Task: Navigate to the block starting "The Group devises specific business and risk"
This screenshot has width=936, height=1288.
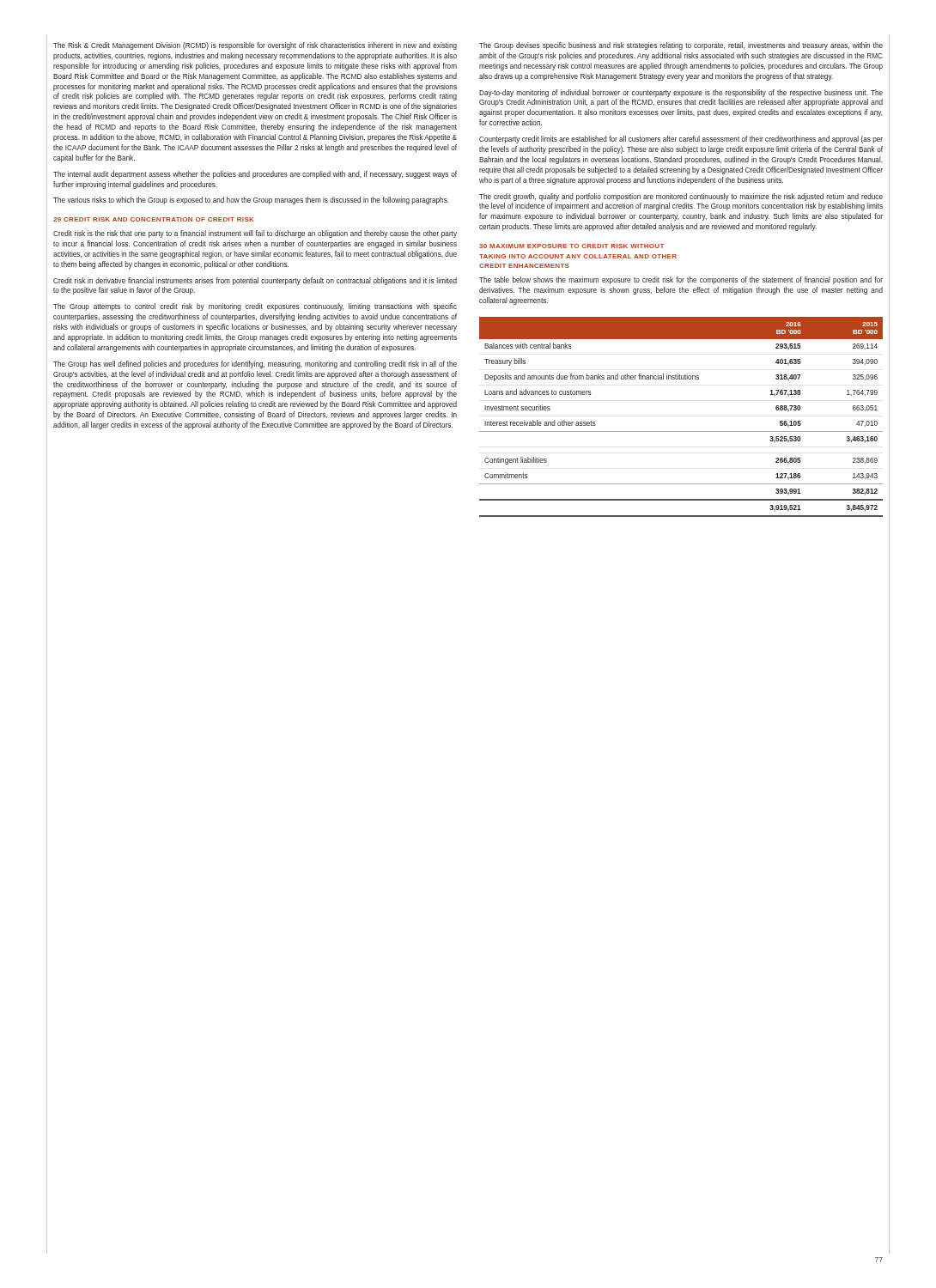Action: [681, 62]
